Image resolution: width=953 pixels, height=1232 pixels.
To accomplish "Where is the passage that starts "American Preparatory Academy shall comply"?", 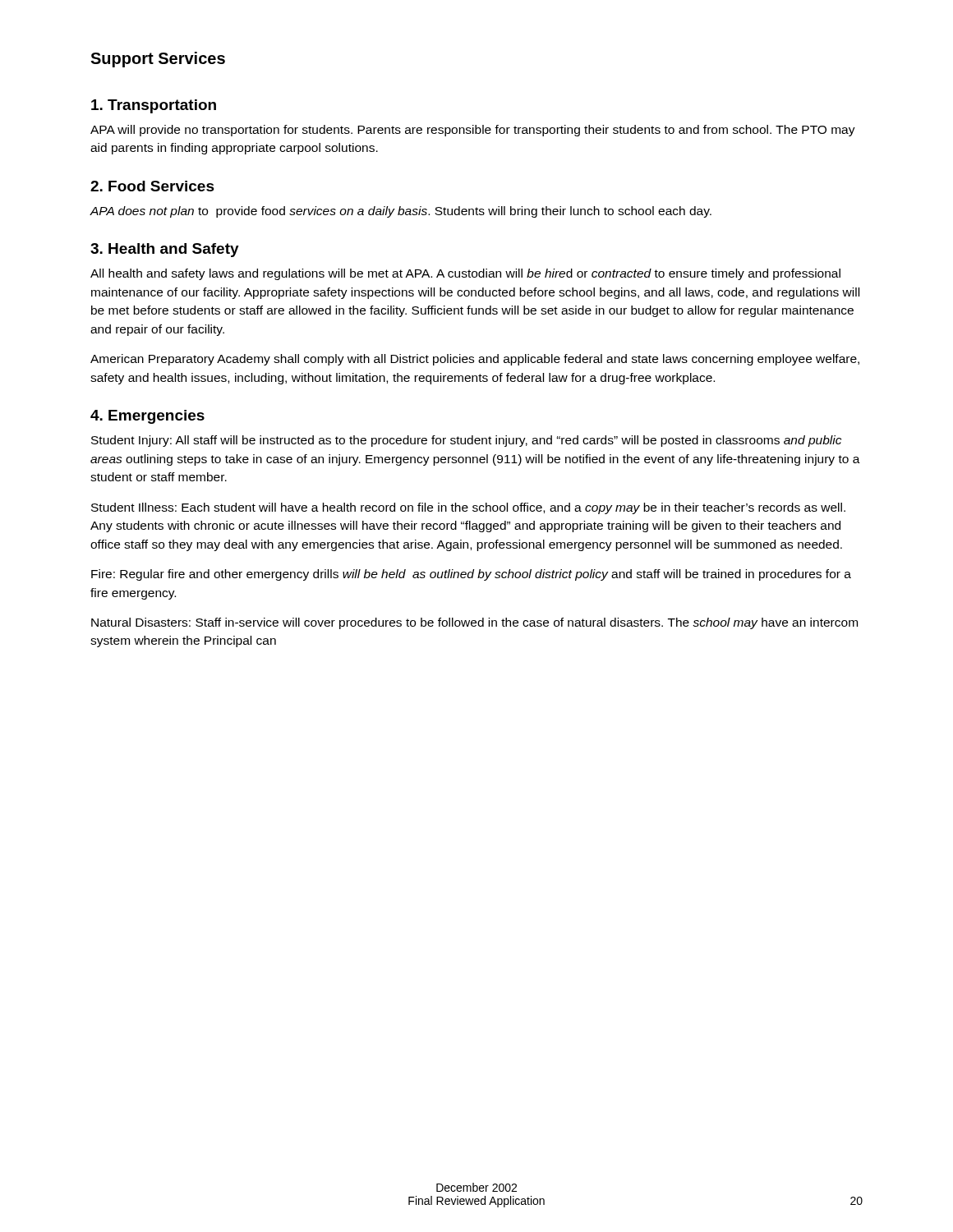I will (x=475, y=368).
